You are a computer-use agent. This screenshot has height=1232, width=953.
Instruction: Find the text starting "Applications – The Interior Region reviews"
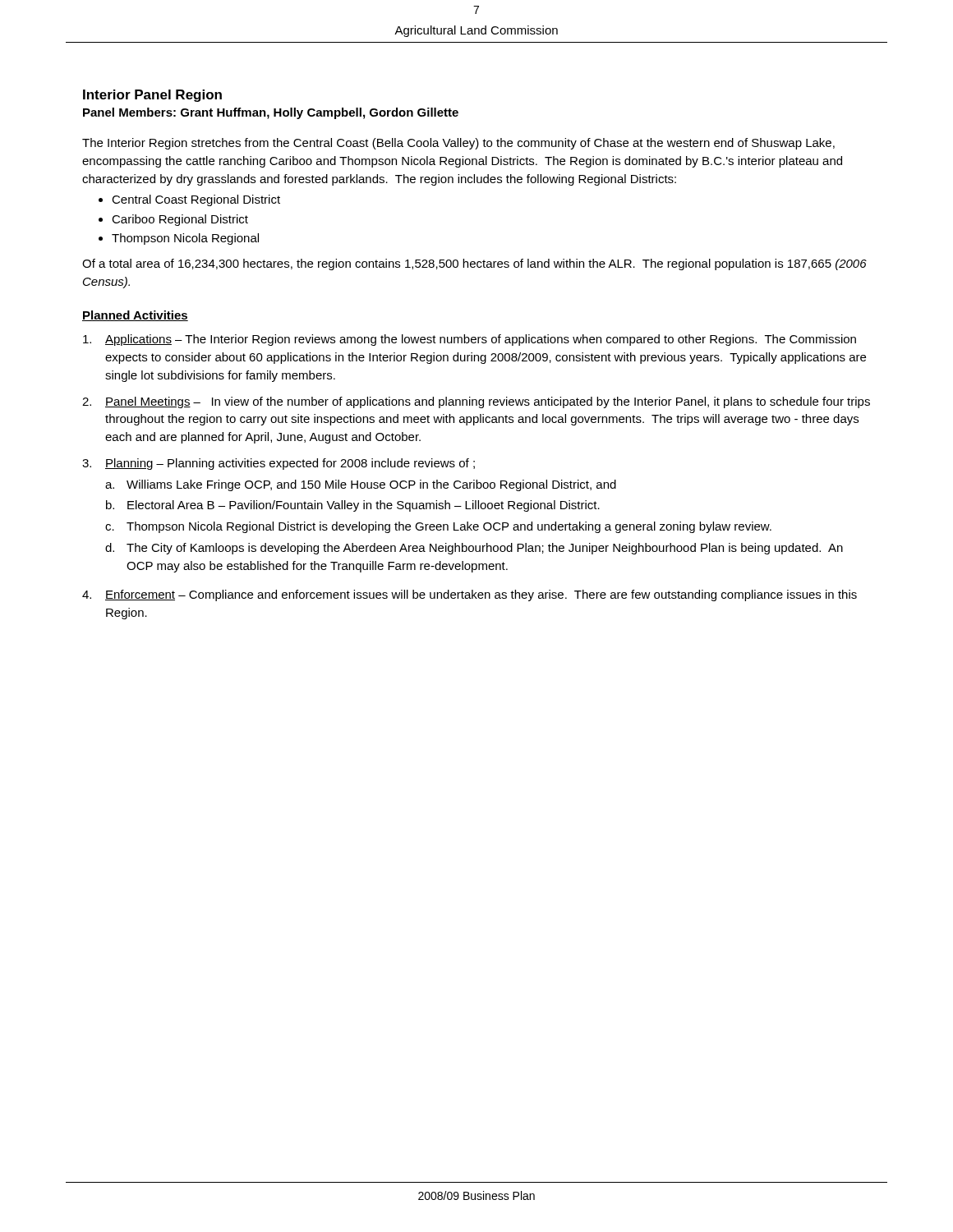(476, 357)
